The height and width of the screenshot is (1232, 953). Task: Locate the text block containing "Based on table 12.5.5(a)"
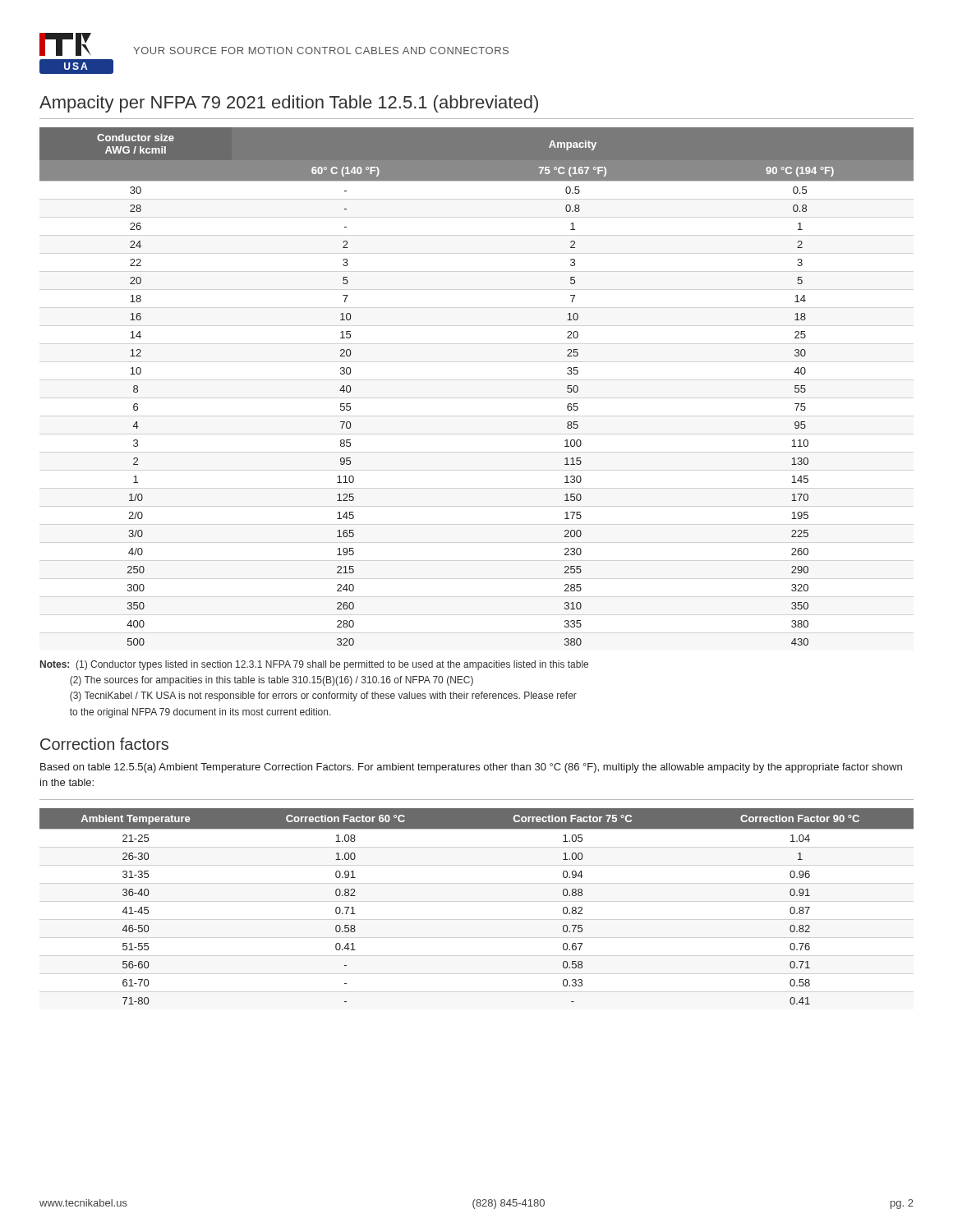coord(471,775)
